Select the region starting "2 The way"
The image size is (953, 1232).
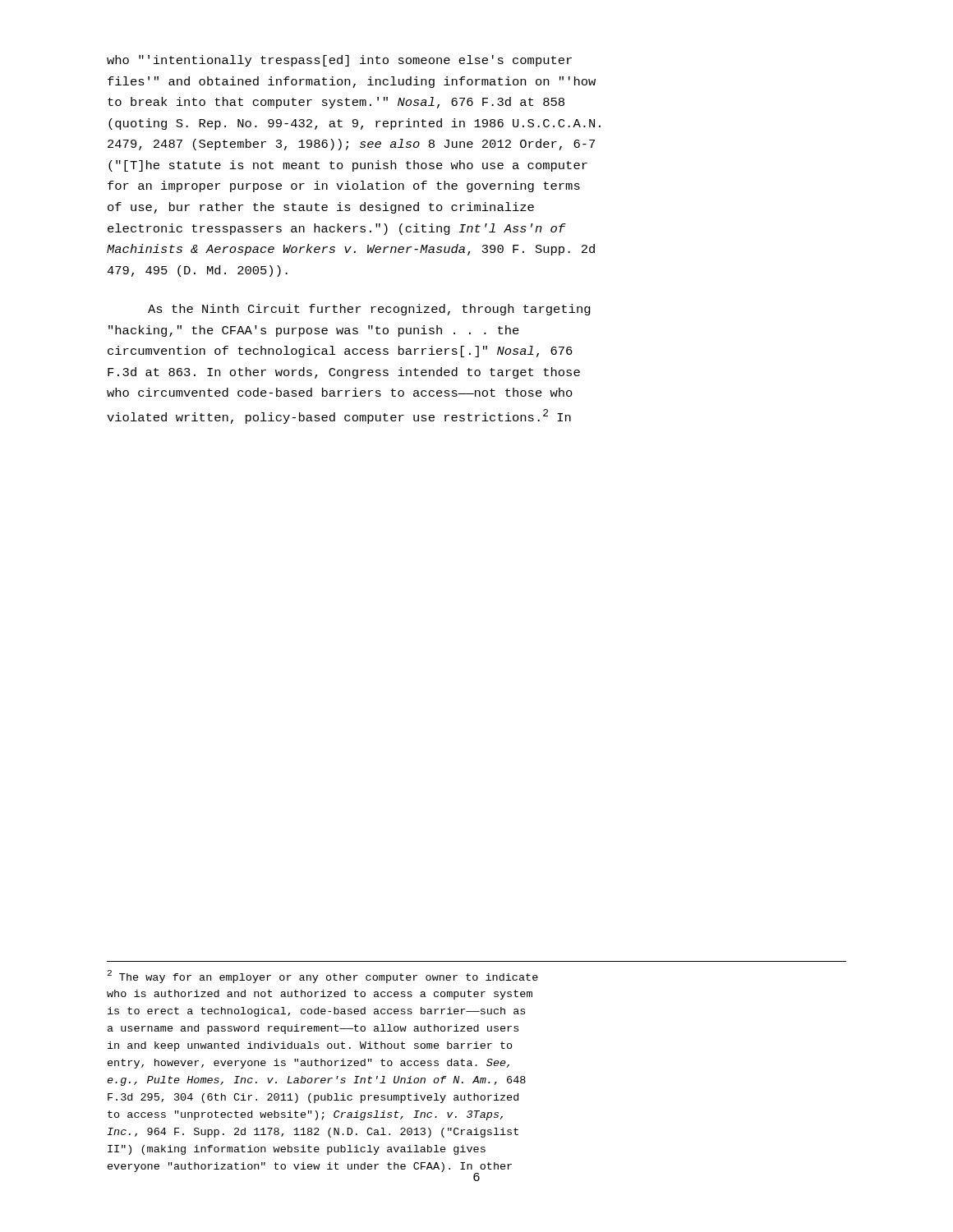476,1071
